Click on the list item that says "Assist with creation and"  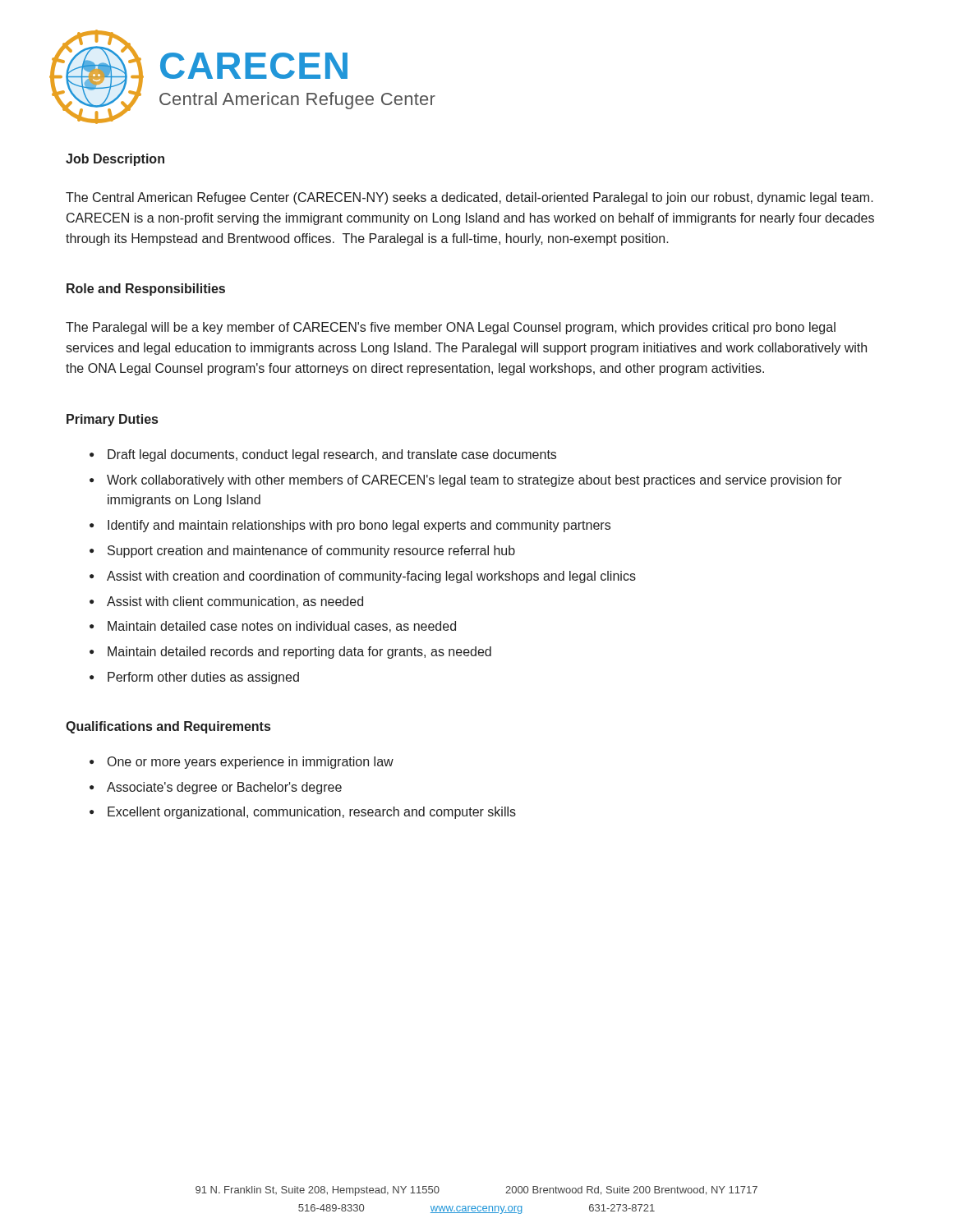click(x=371, y=576)
